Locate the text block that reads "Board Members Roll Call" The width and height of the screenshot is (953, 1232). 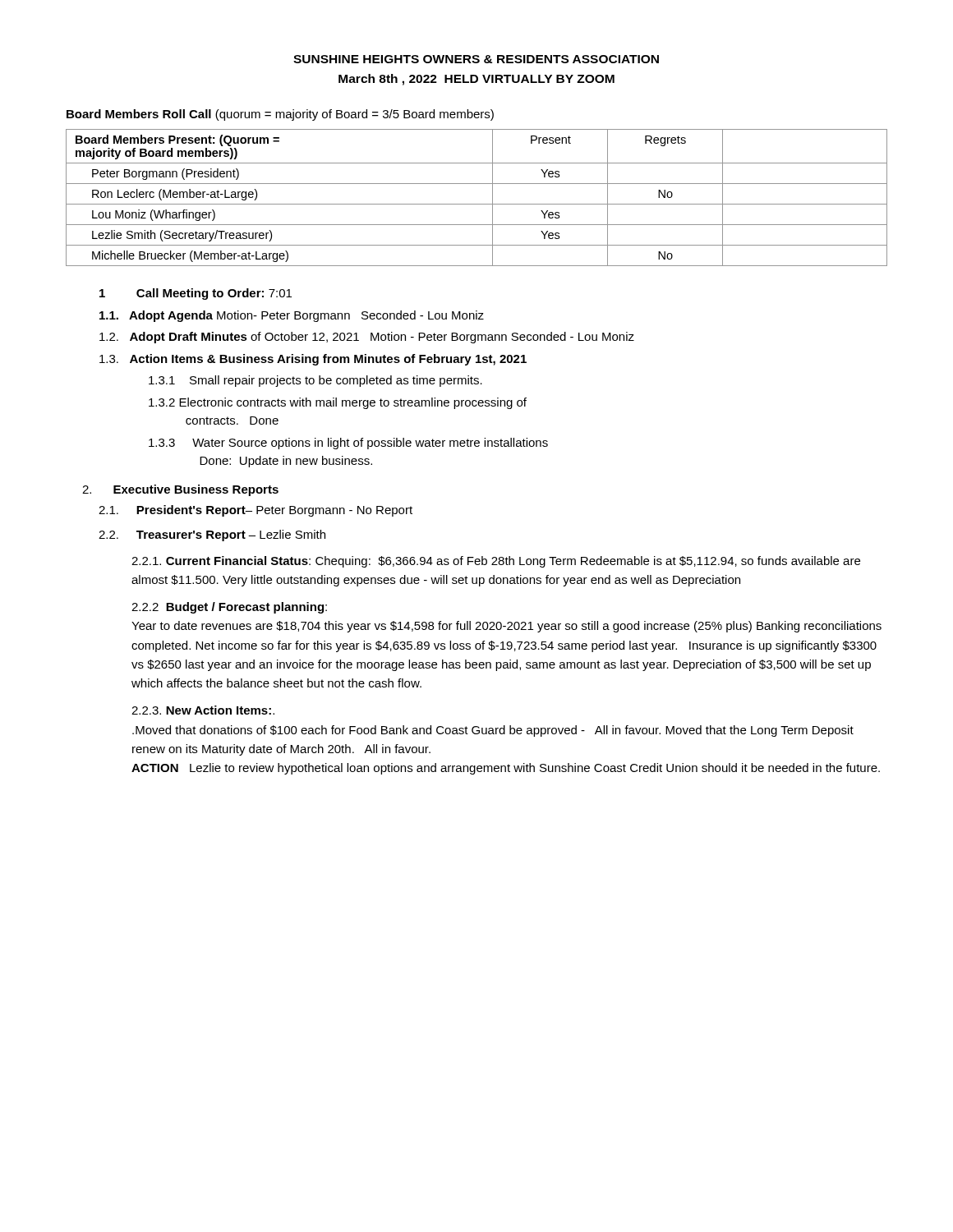click(280, 114)
